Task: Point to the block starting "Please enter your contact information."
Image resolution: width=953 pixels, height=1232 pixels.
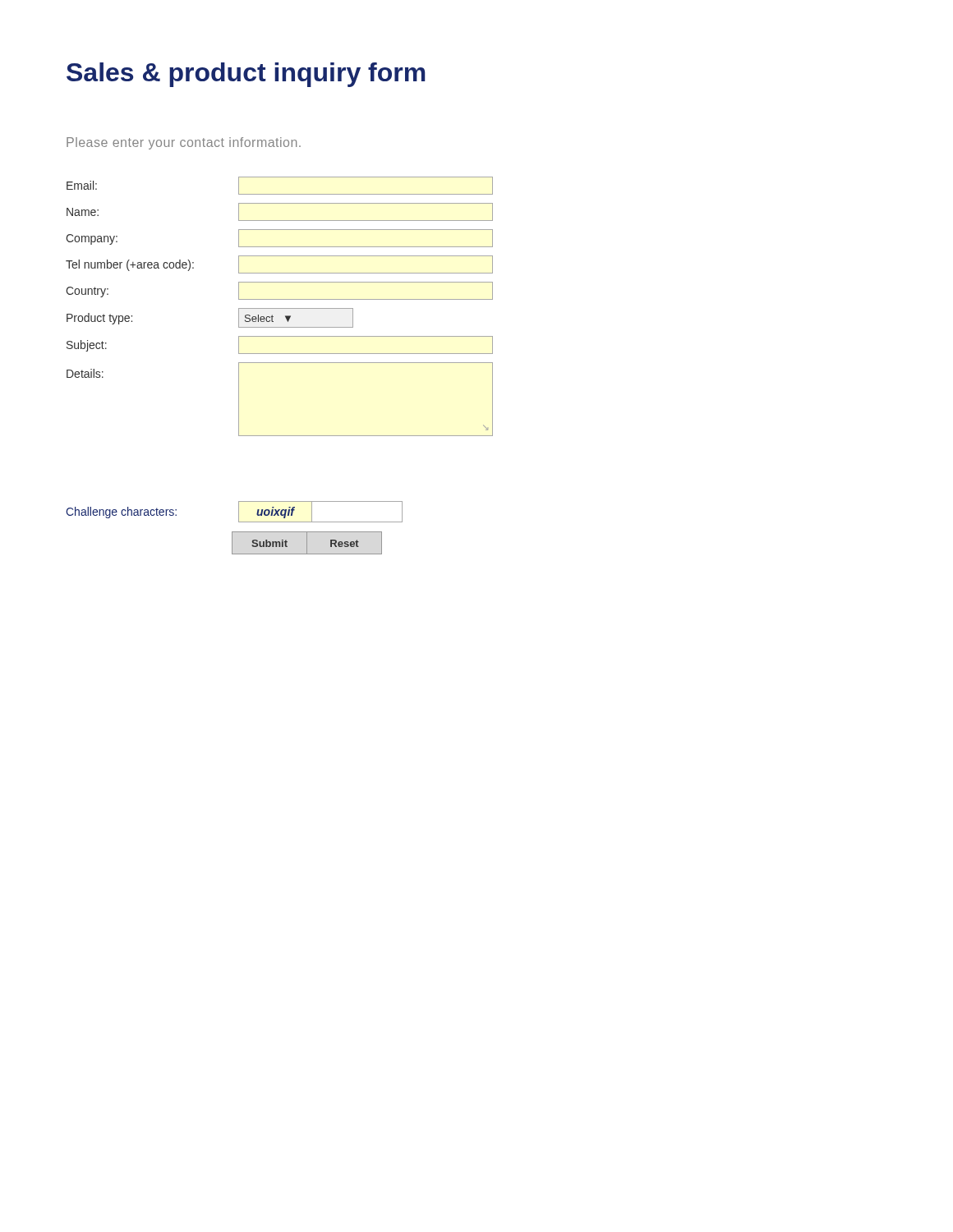Action: 184,143
